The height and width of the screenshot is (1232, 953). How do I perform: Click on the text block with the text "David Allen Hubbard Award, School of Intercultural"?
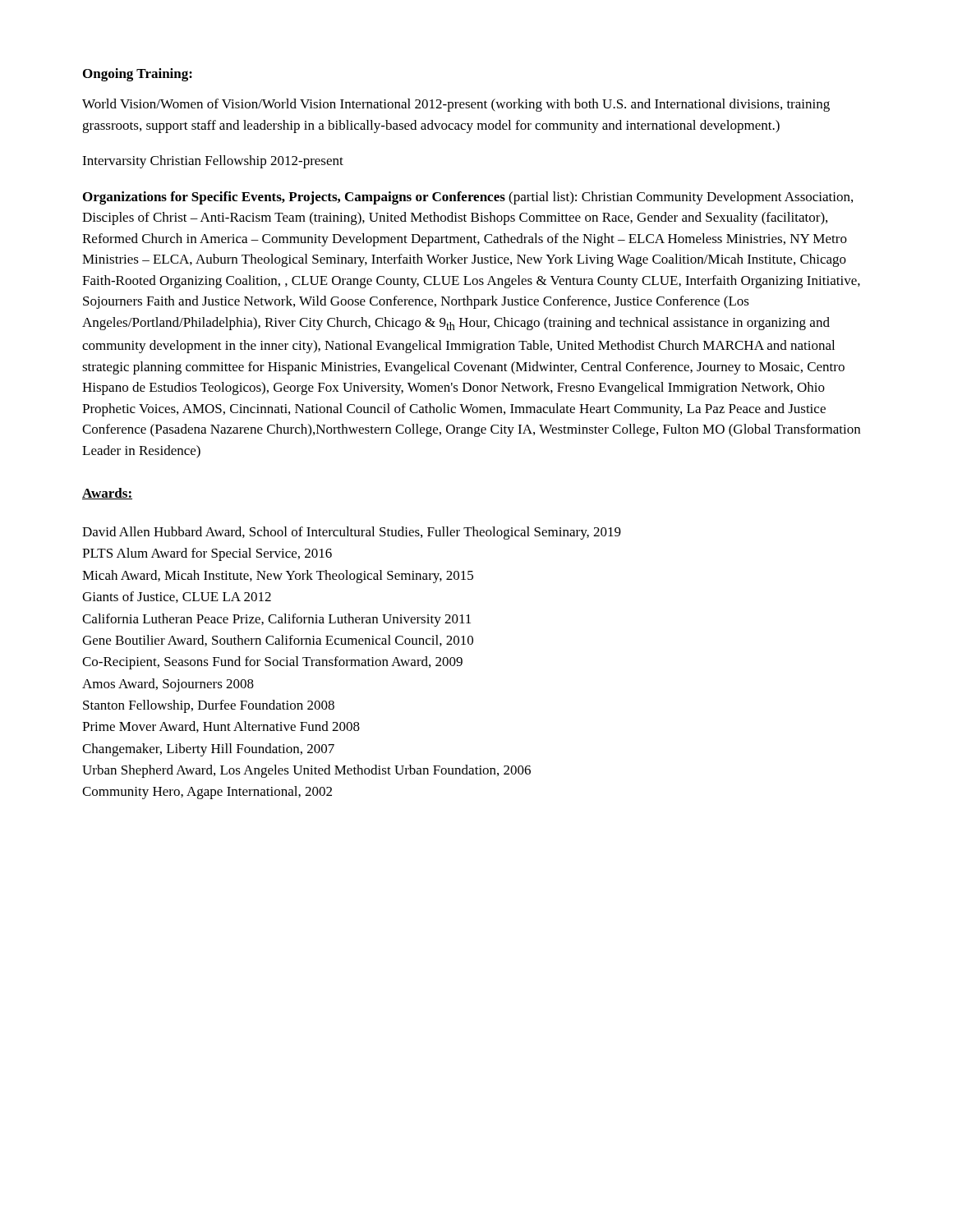click(x=352, y=662)
